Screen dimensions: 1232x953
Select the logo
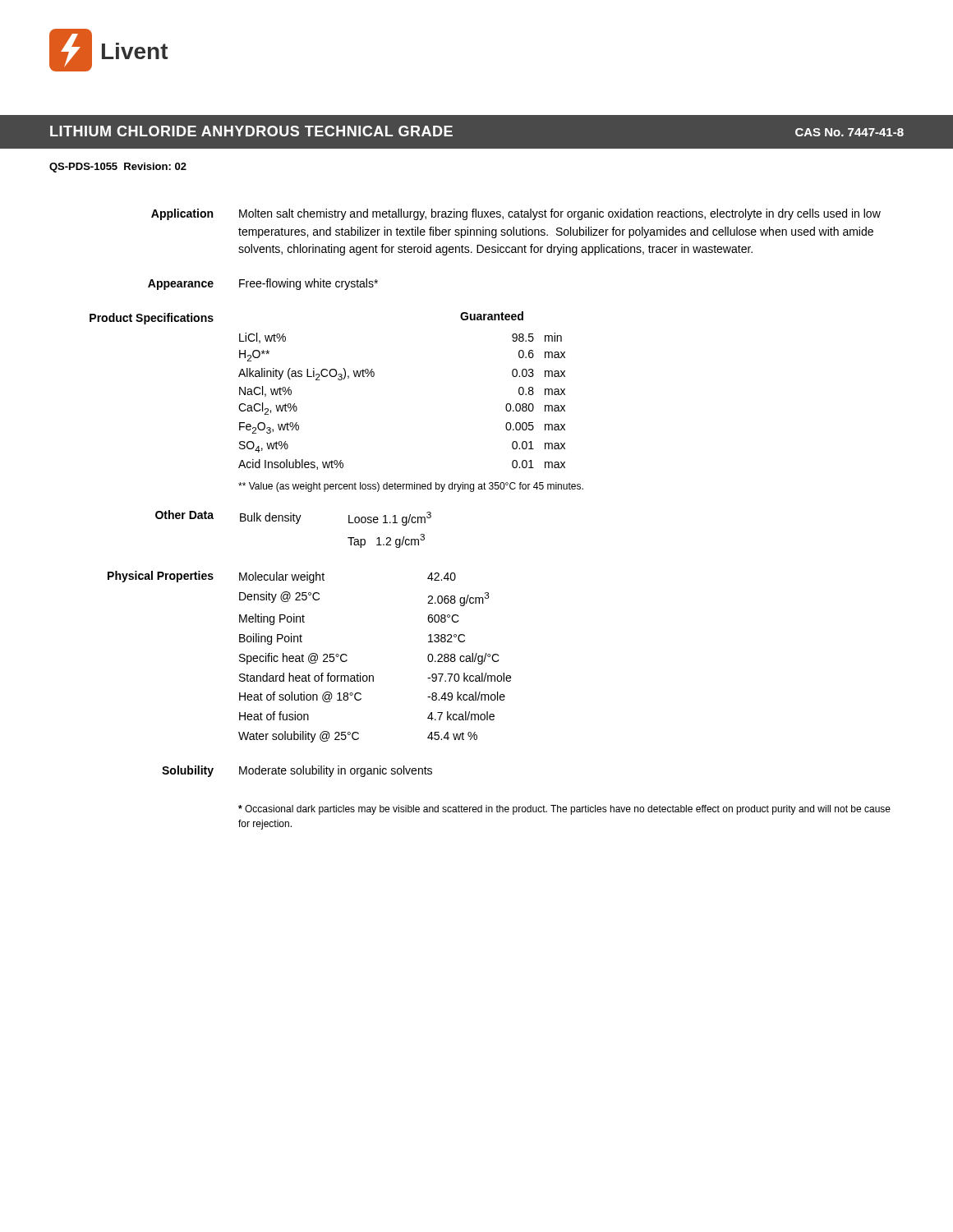coord(115,53)
